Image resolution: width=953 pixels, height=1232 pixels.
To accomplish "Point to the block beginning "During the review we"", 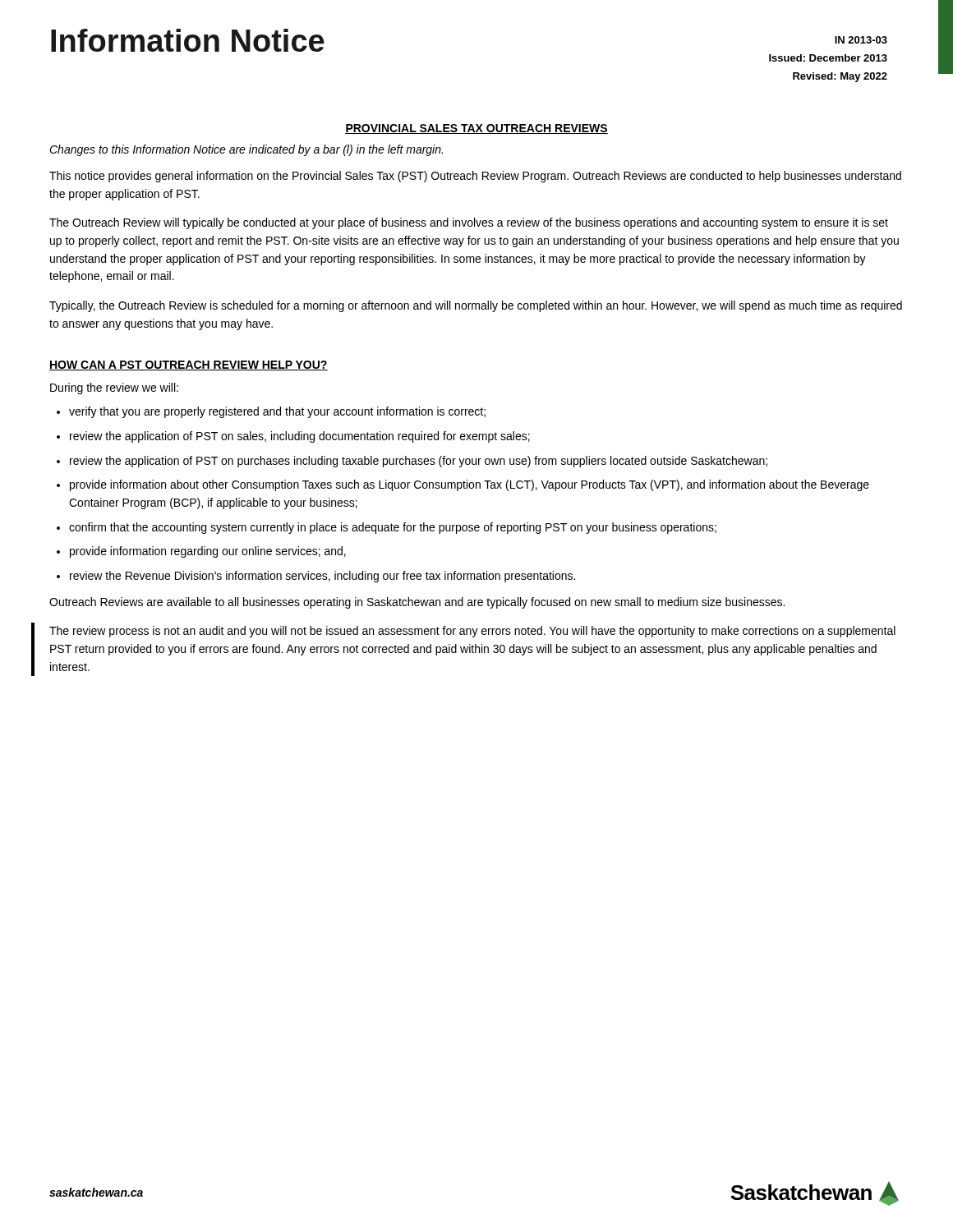I will [114, 387].
